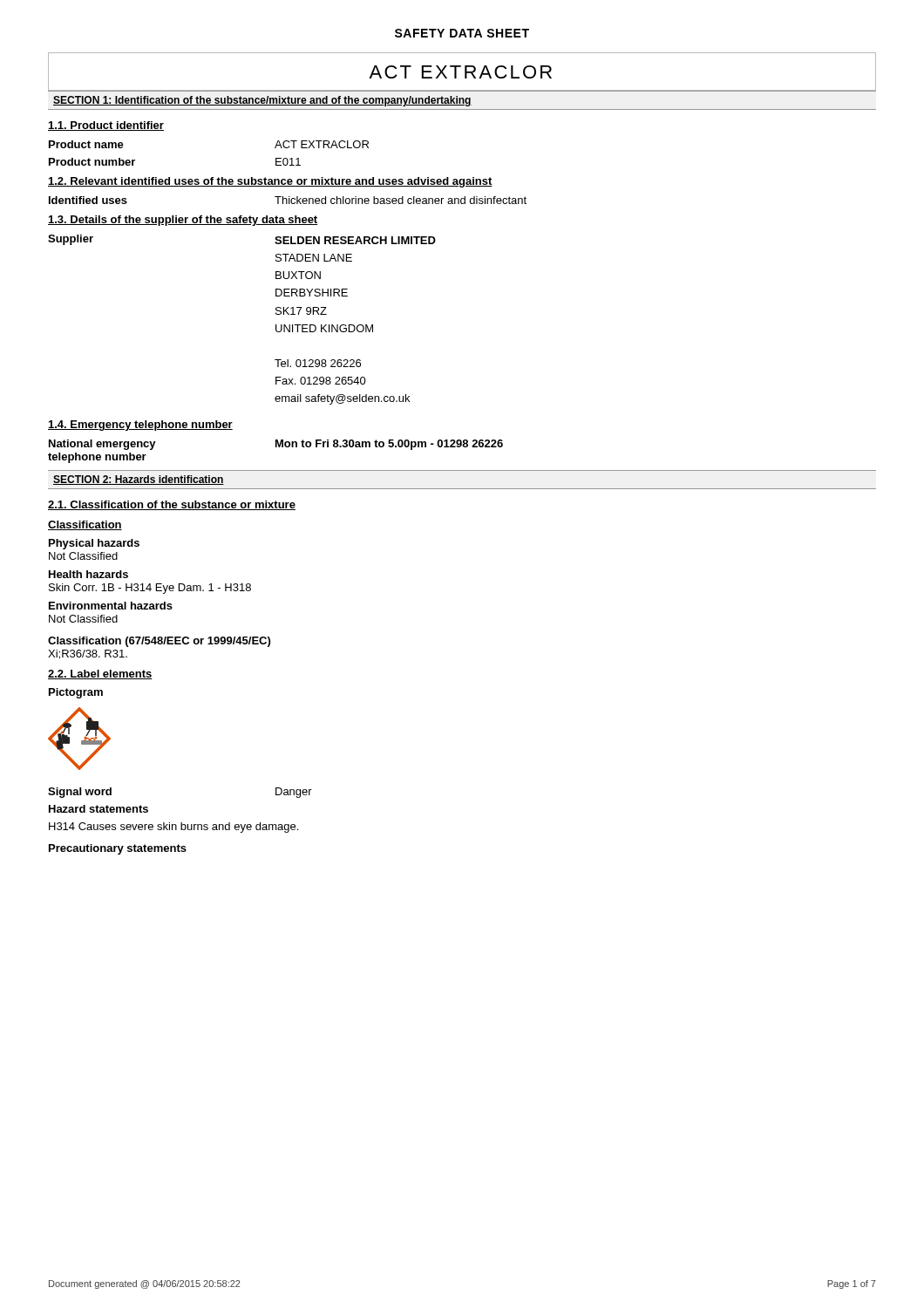The width and height of the screenshot is (924, 1308).
Task: Select the block starting "National emergencytelephone number Mon"
Action: click(276, 450)
